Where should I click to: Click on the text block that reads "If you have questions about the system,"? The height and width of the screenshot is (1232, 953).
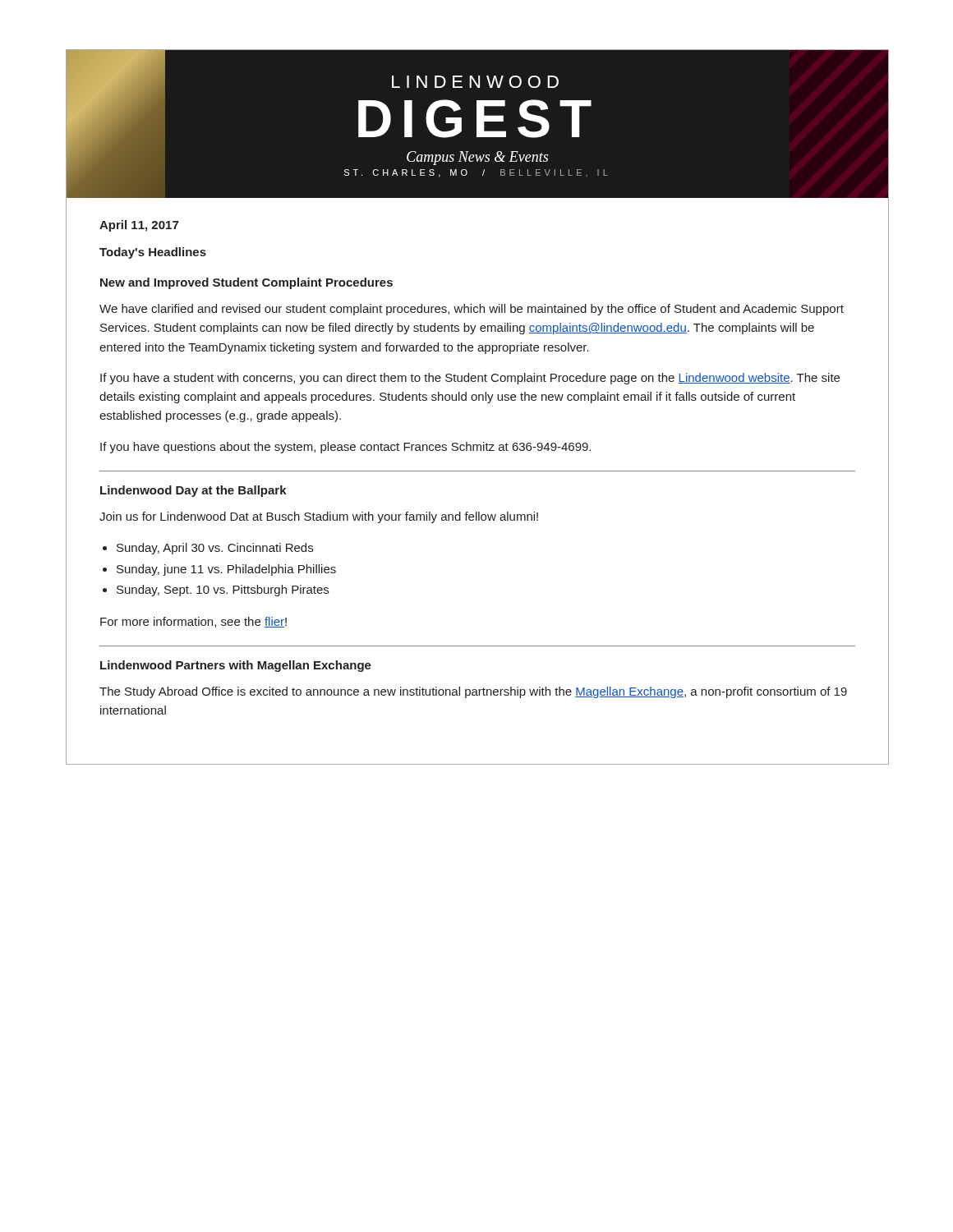[x=346, y=446]
